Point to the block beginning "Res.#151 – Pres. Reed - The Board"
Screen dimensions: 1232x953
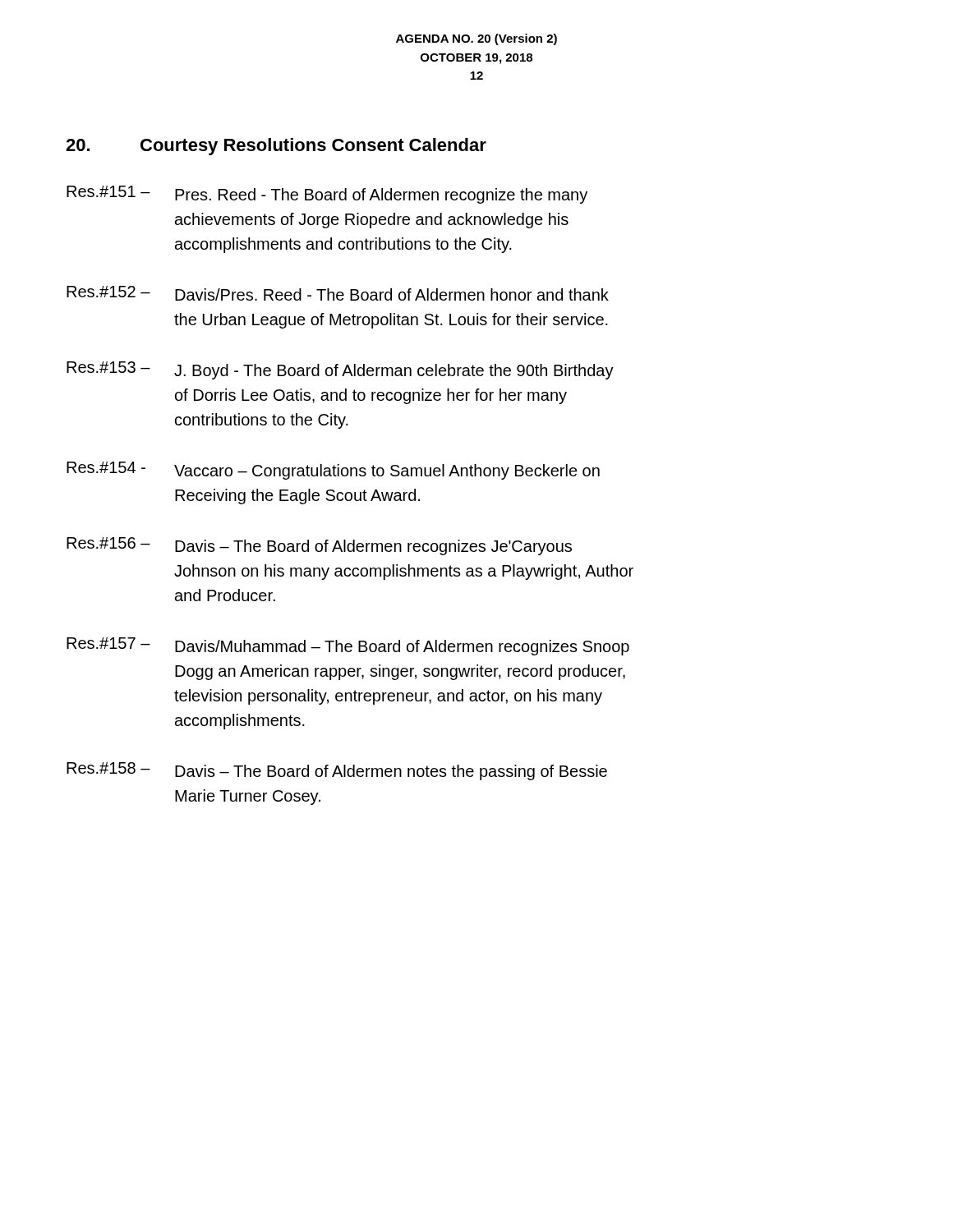(327, 219)
